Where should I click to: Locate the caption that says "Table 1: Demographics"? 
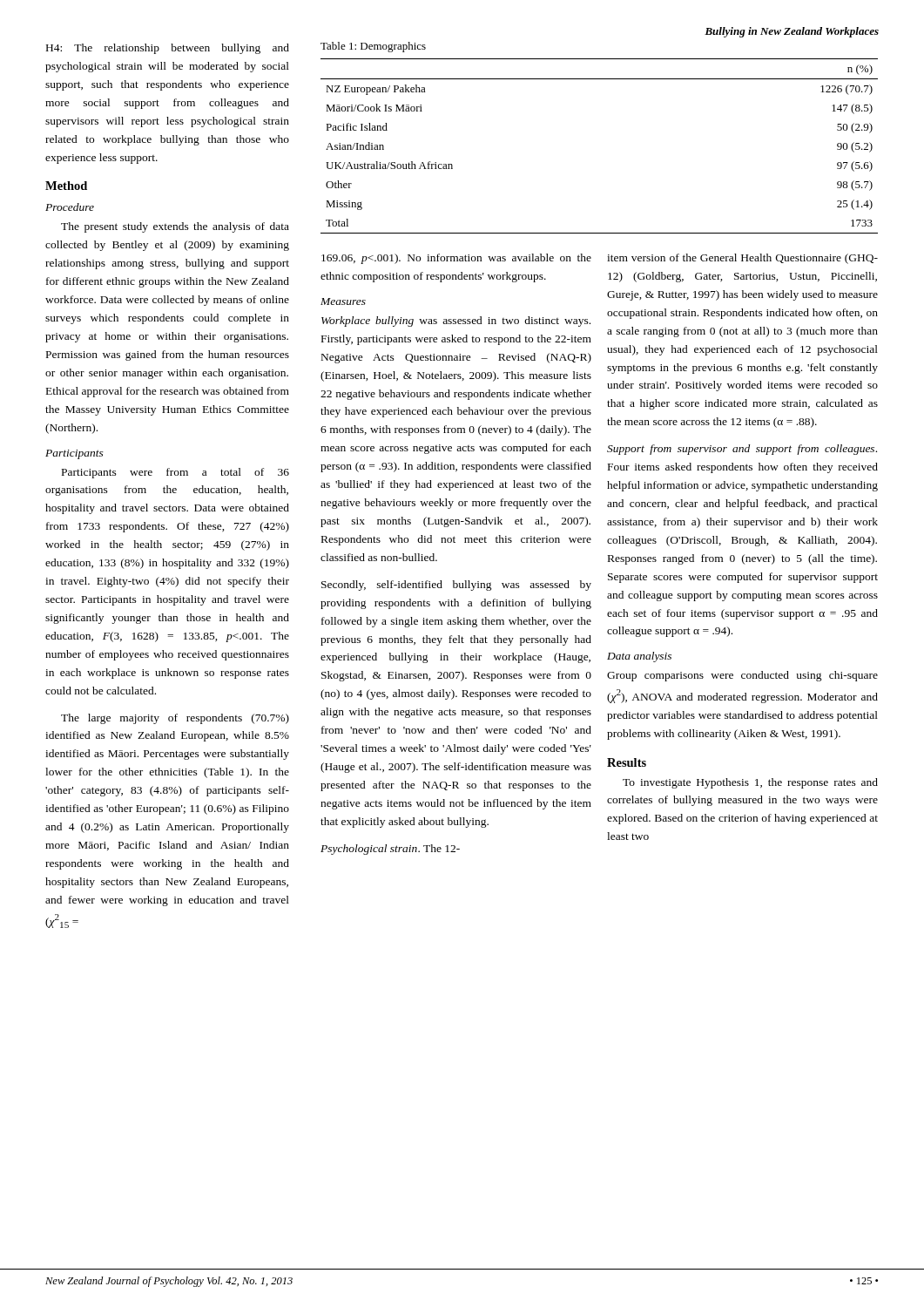pos(373,46)
